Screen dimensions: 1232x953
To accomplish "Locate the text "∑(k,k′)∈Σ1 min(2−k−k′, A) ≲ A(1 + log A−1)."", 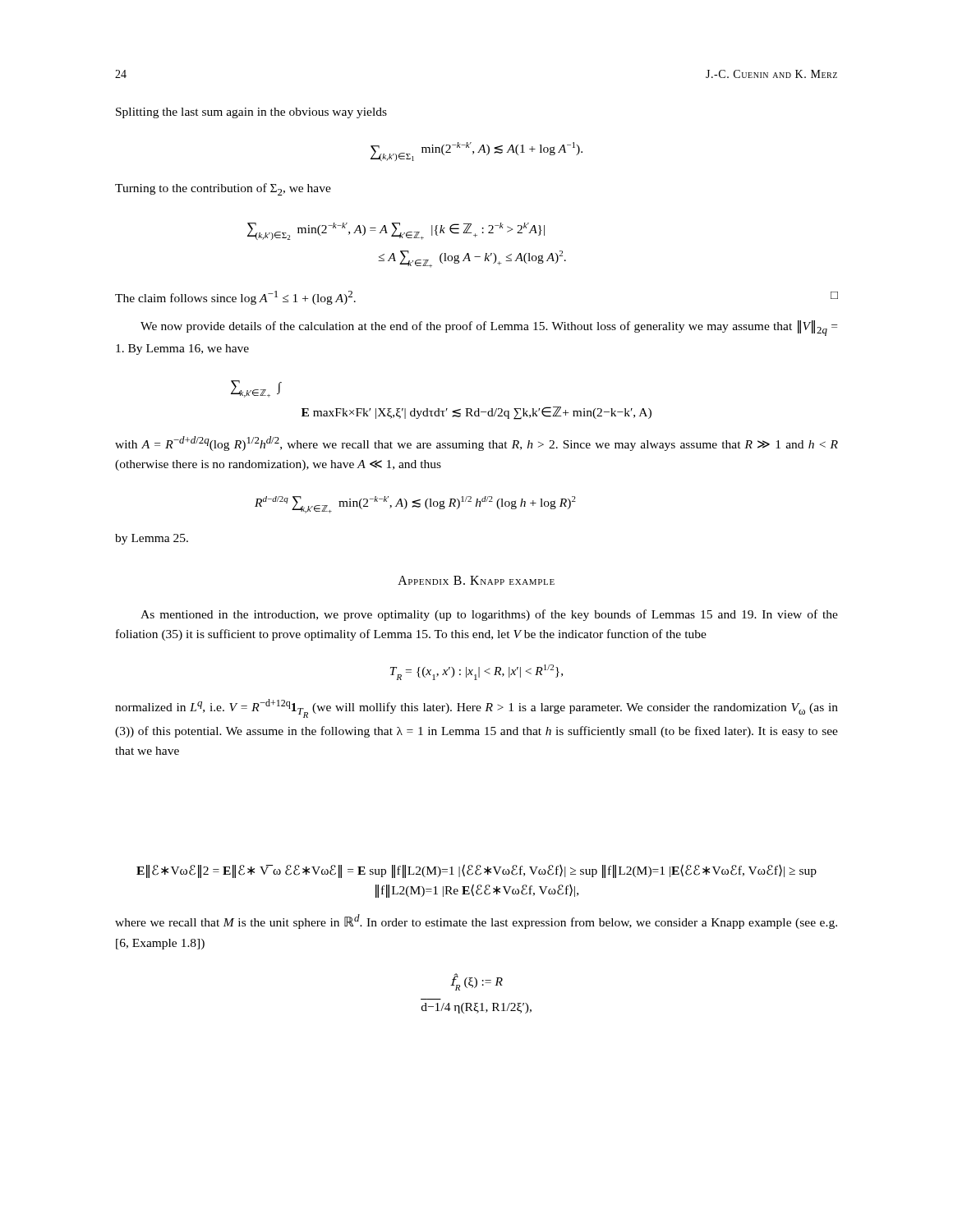I will [x=476, y=147].
